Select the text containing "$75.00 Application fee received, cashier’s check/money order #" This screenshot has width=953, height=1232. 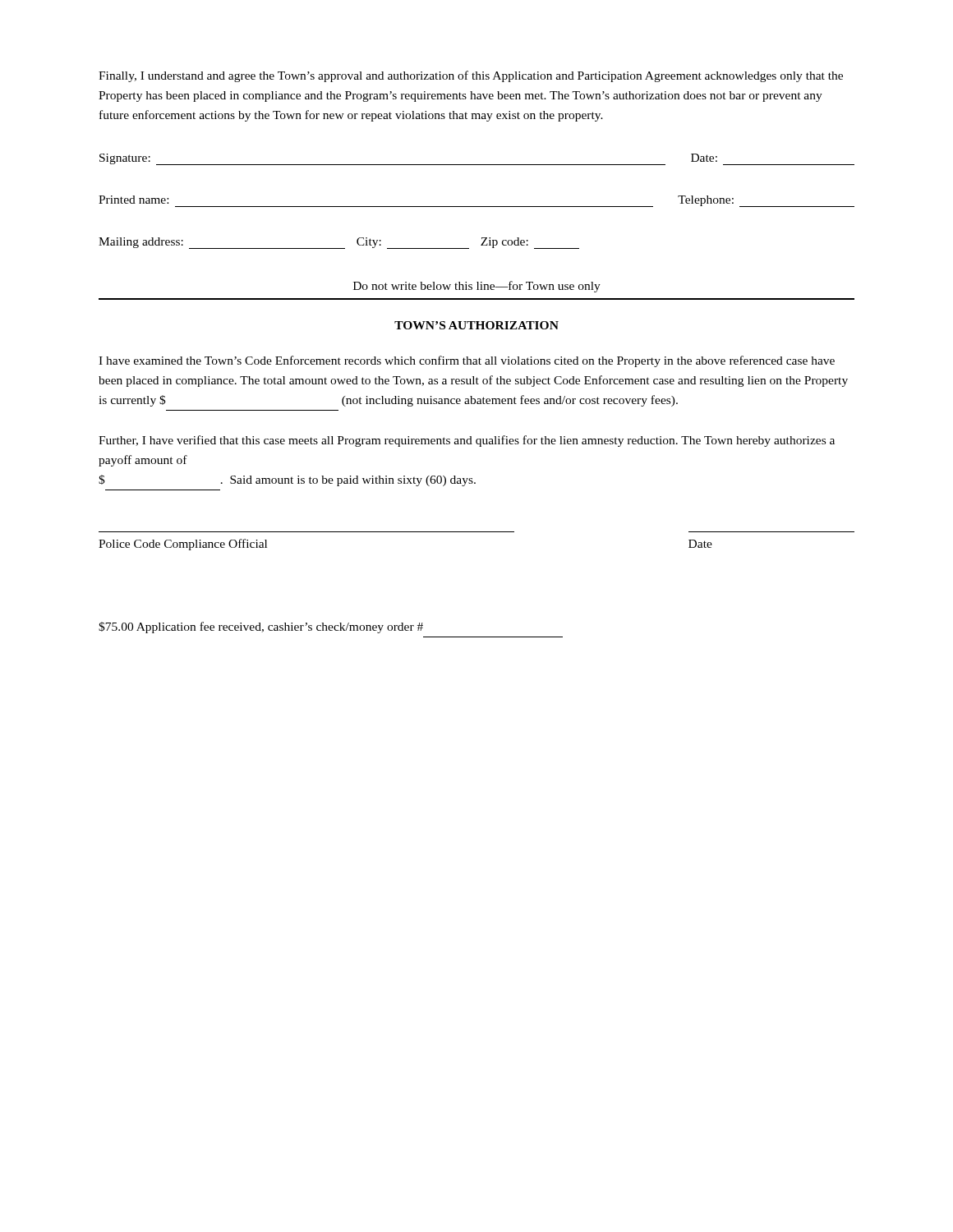[331, 627]
